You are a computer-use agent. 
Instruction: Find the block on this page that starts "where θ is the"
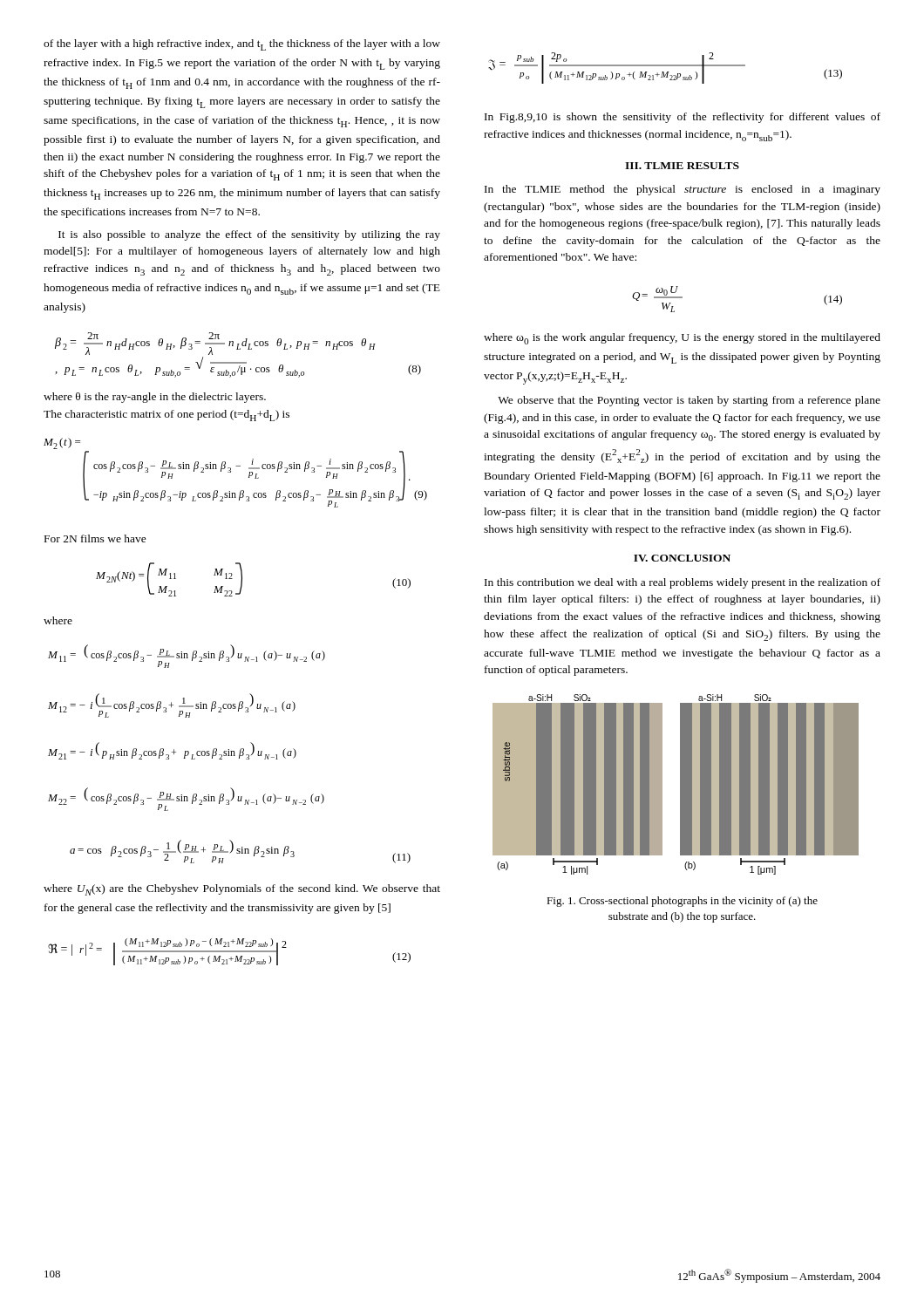tap(242, 406)
